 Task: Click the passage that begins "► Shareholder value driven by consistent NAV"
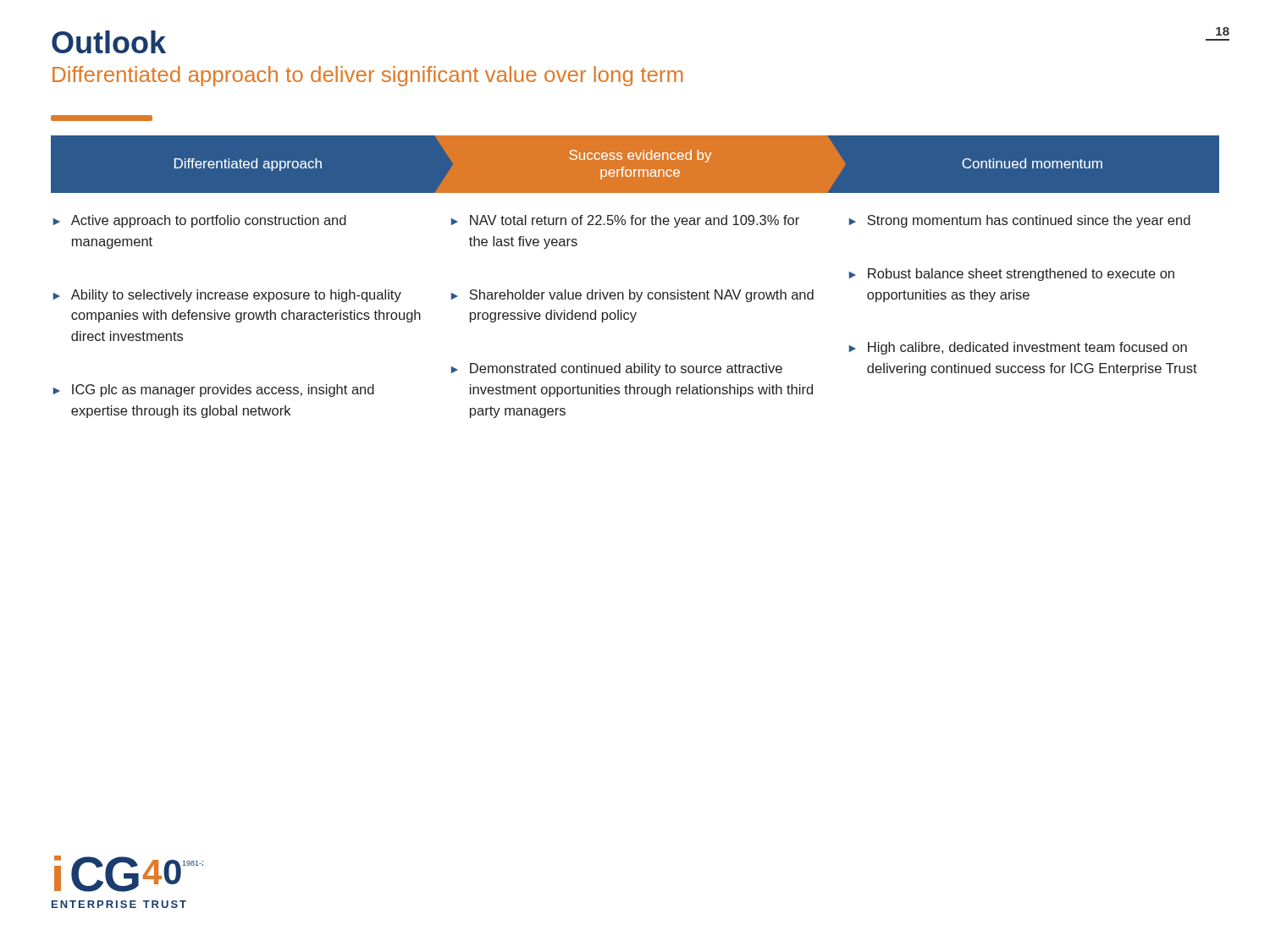pyautogui.click(x=635, y=305)
